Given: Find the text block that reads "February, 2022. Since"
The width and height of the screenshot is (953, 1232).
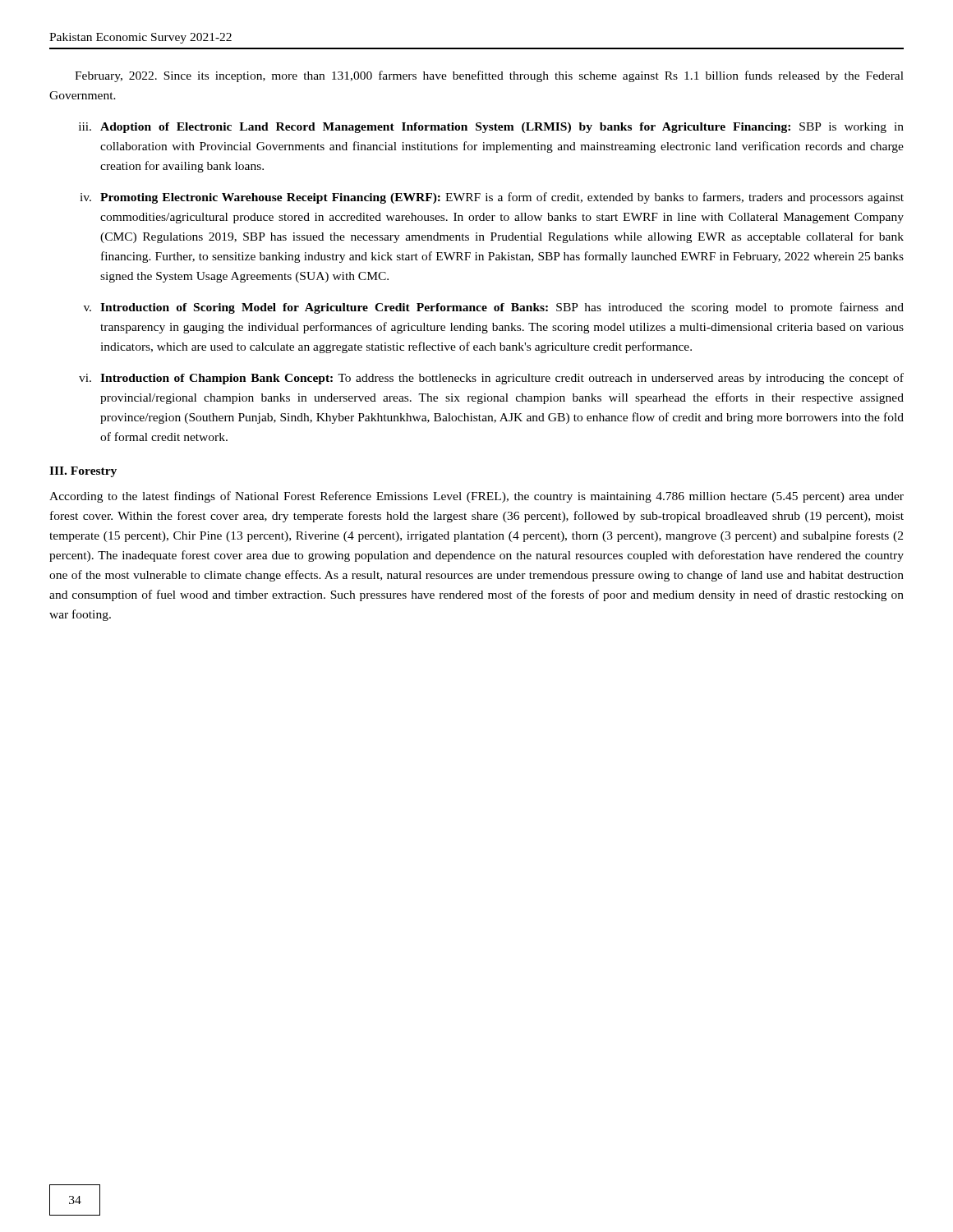Looking at the screenshot, I should 476,85.
